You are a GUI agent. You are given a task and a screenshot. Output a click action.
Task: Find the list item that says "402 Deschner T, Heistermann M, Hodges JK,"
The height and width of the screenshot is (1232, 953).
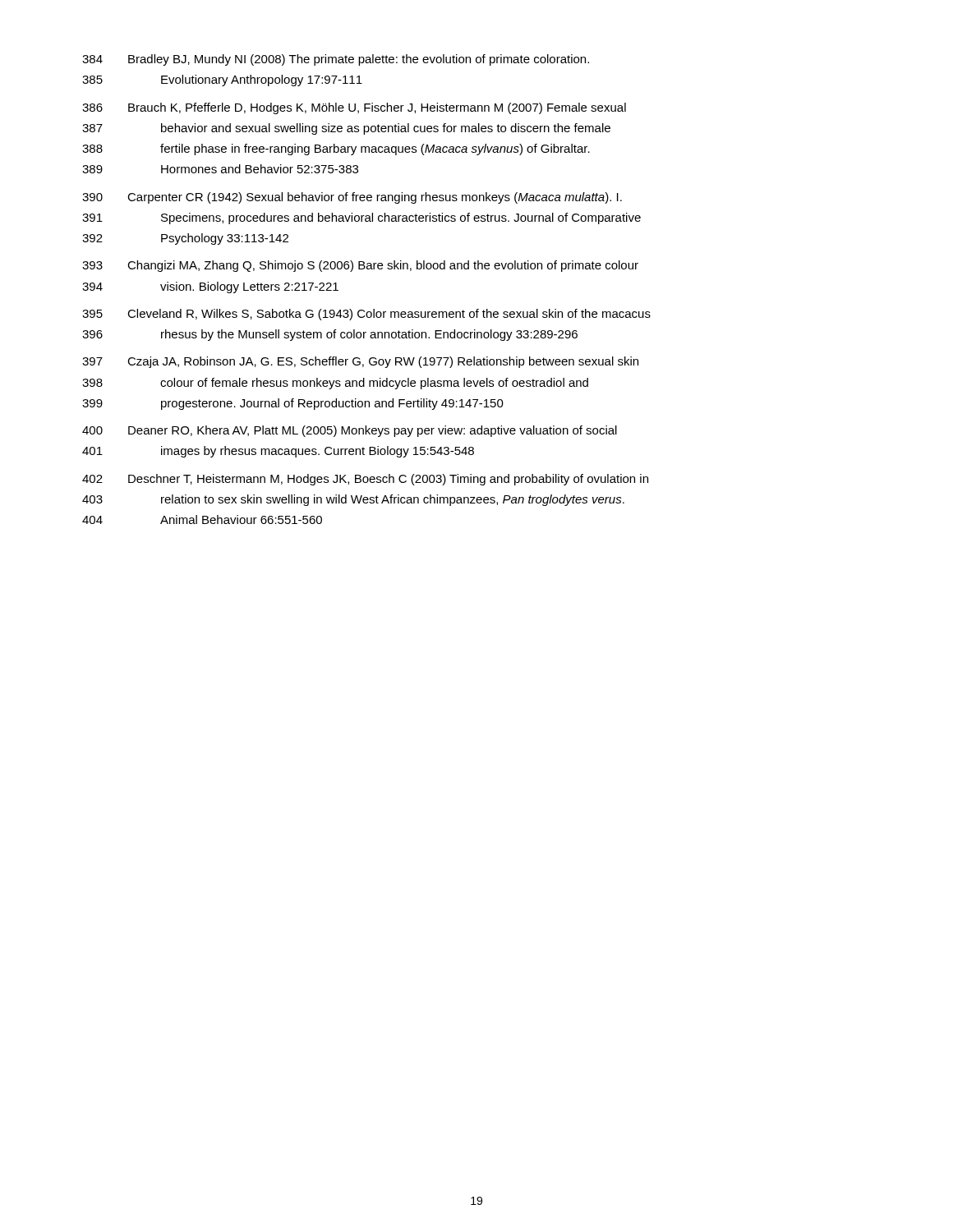476,478
